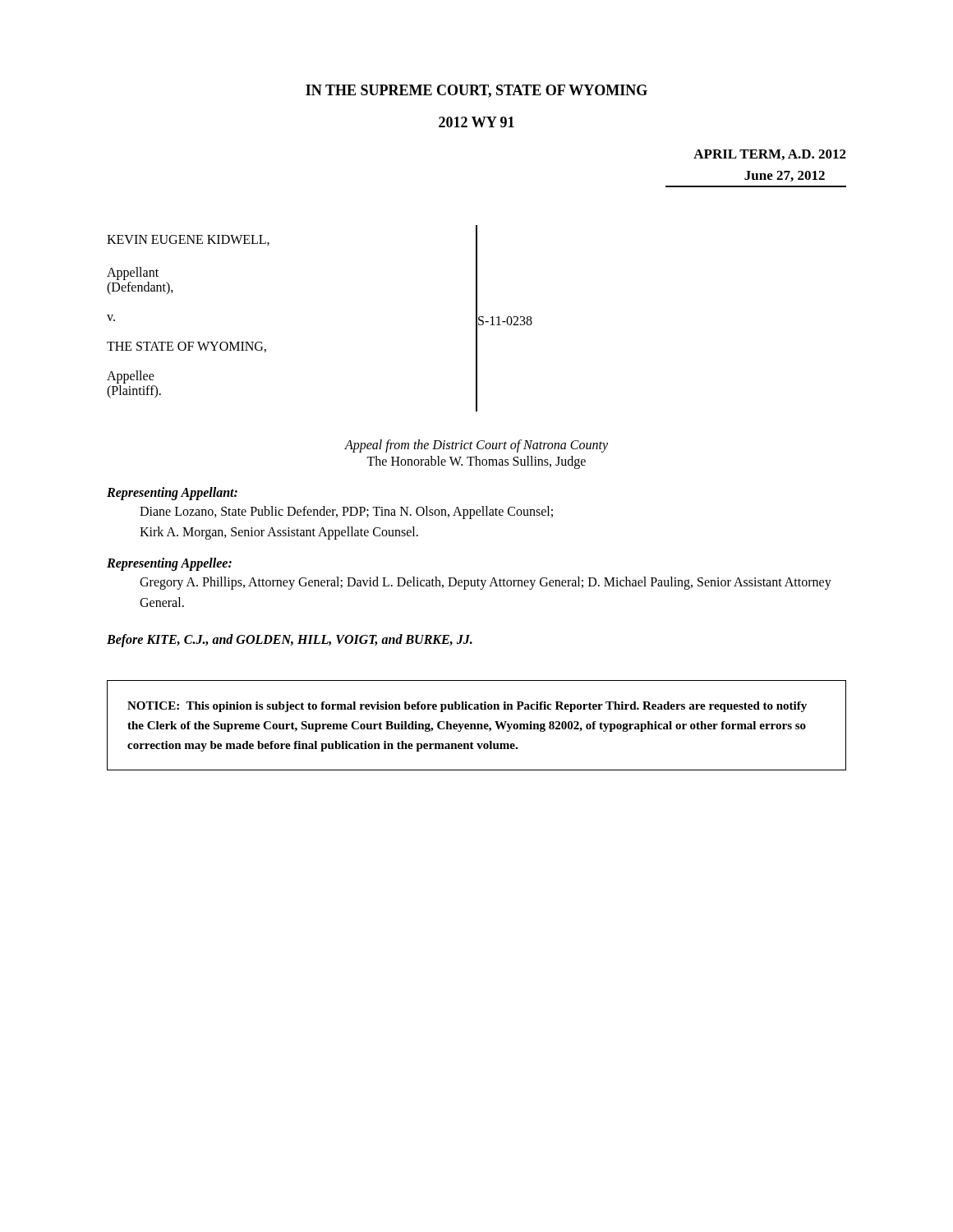
Task: Locate the text block with the text "Representing Appellant: Diane Lozano, State Public Defender,"
Action: (x=476, y=514)
